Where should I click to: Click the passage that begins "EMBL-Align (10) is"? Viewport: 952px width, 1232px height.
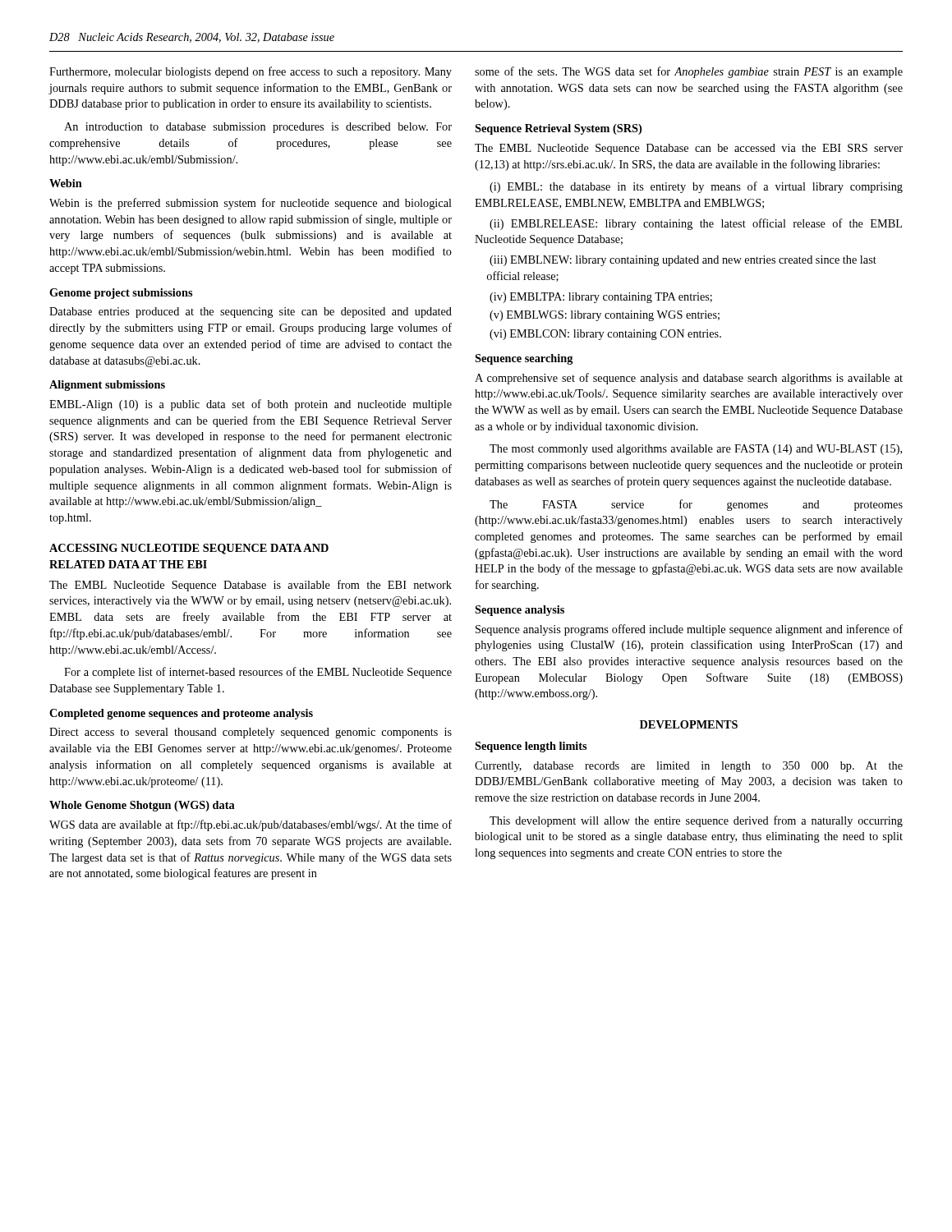tap(251, 461)
